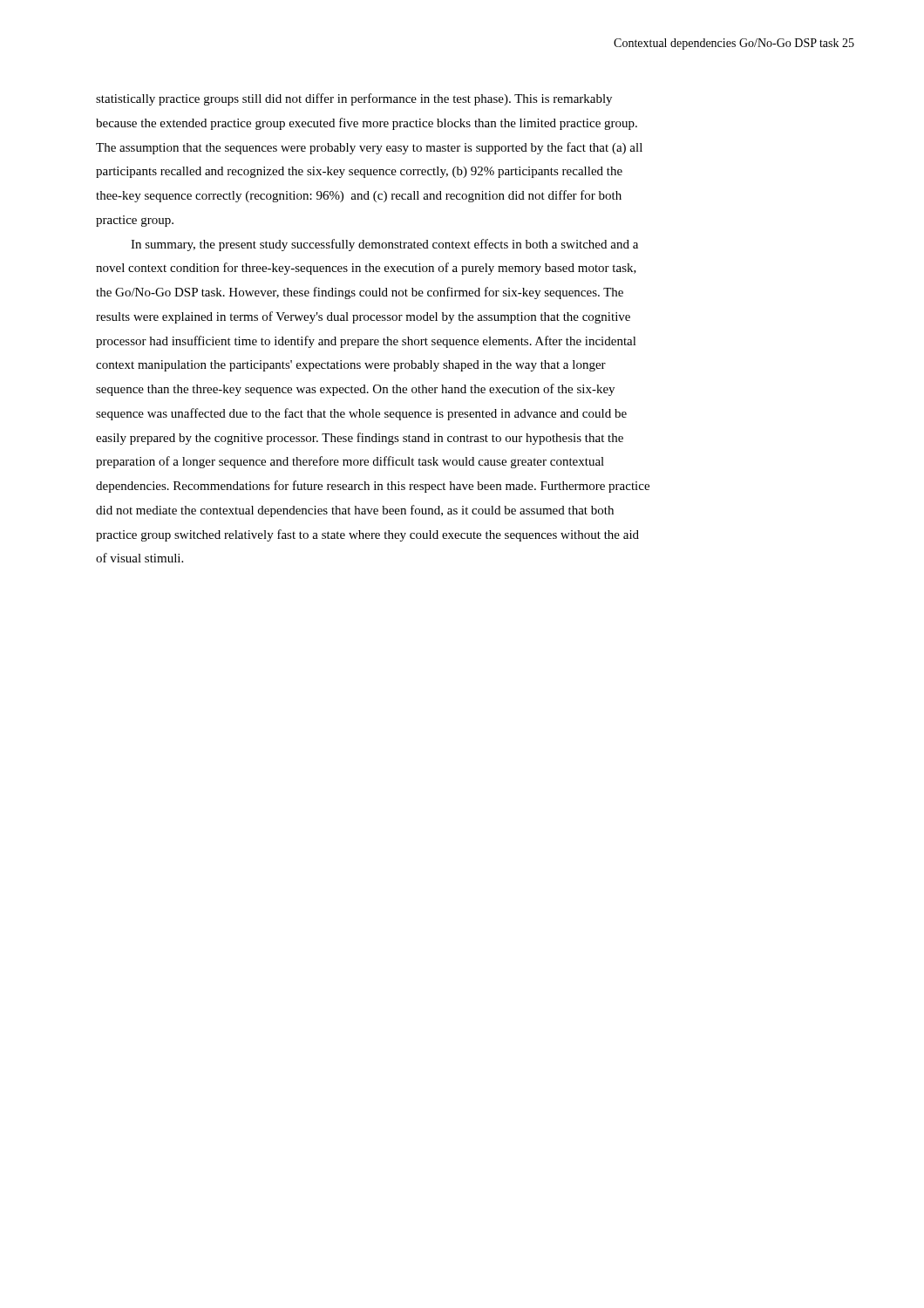Navigate to the passage starting "In summary, the"
The height and width of the screenshot is (1308, 924).
(462, 402)
